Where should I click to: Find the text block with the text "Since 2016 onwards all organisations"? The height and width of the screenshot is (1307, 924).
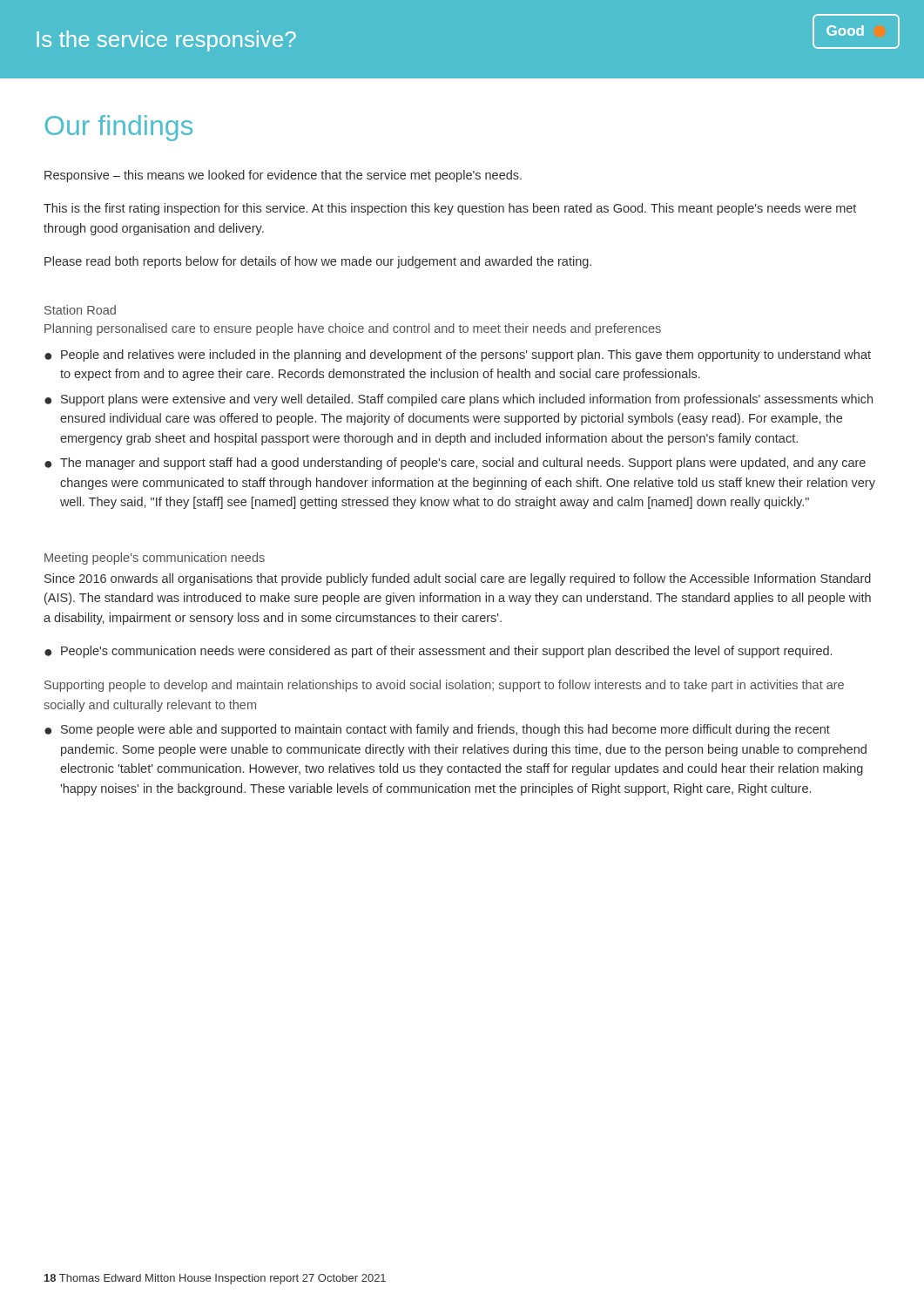(462, 598)
